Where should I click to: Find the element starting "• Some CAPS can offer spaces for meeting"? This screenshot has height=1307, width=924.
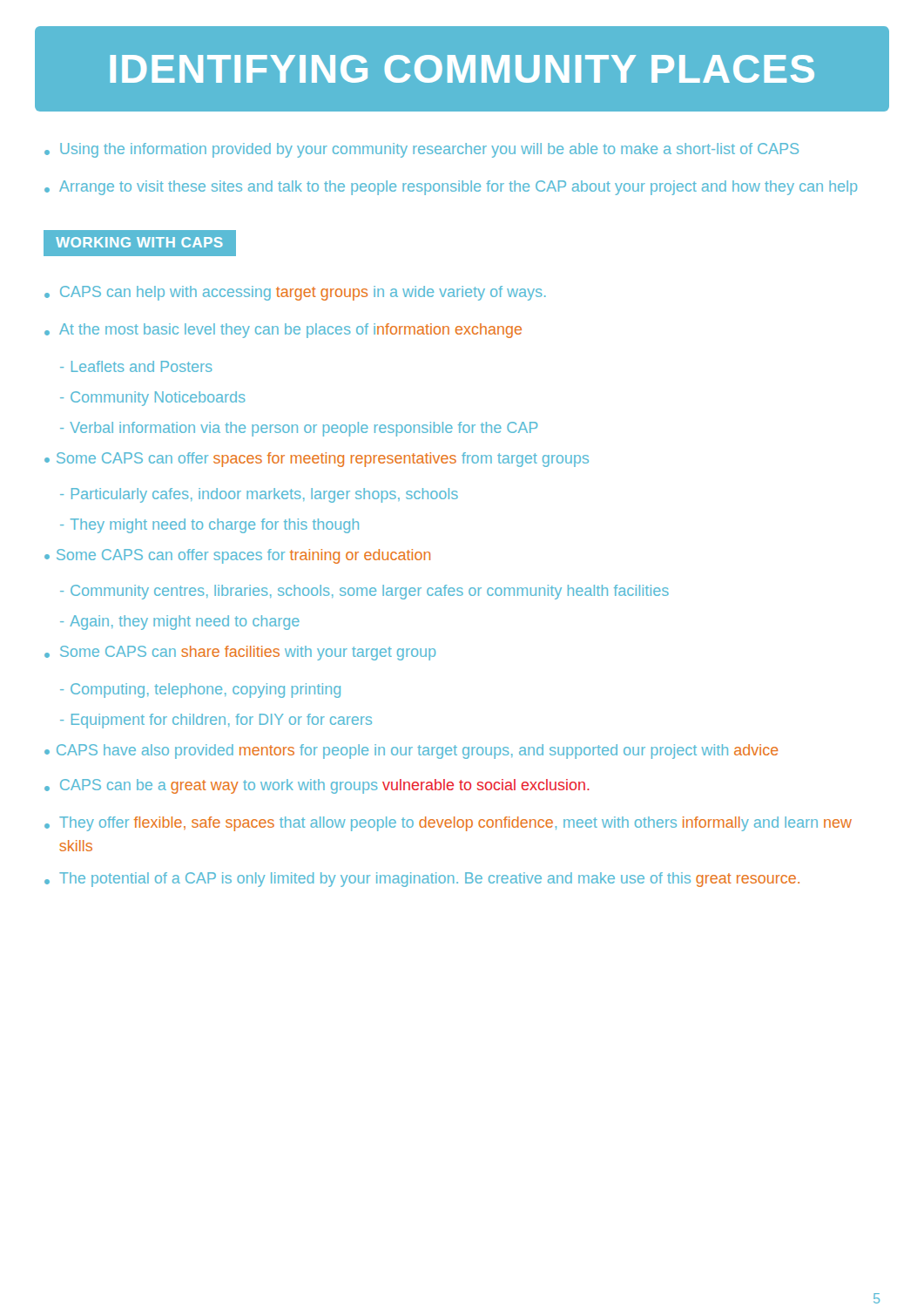point(462,460)
